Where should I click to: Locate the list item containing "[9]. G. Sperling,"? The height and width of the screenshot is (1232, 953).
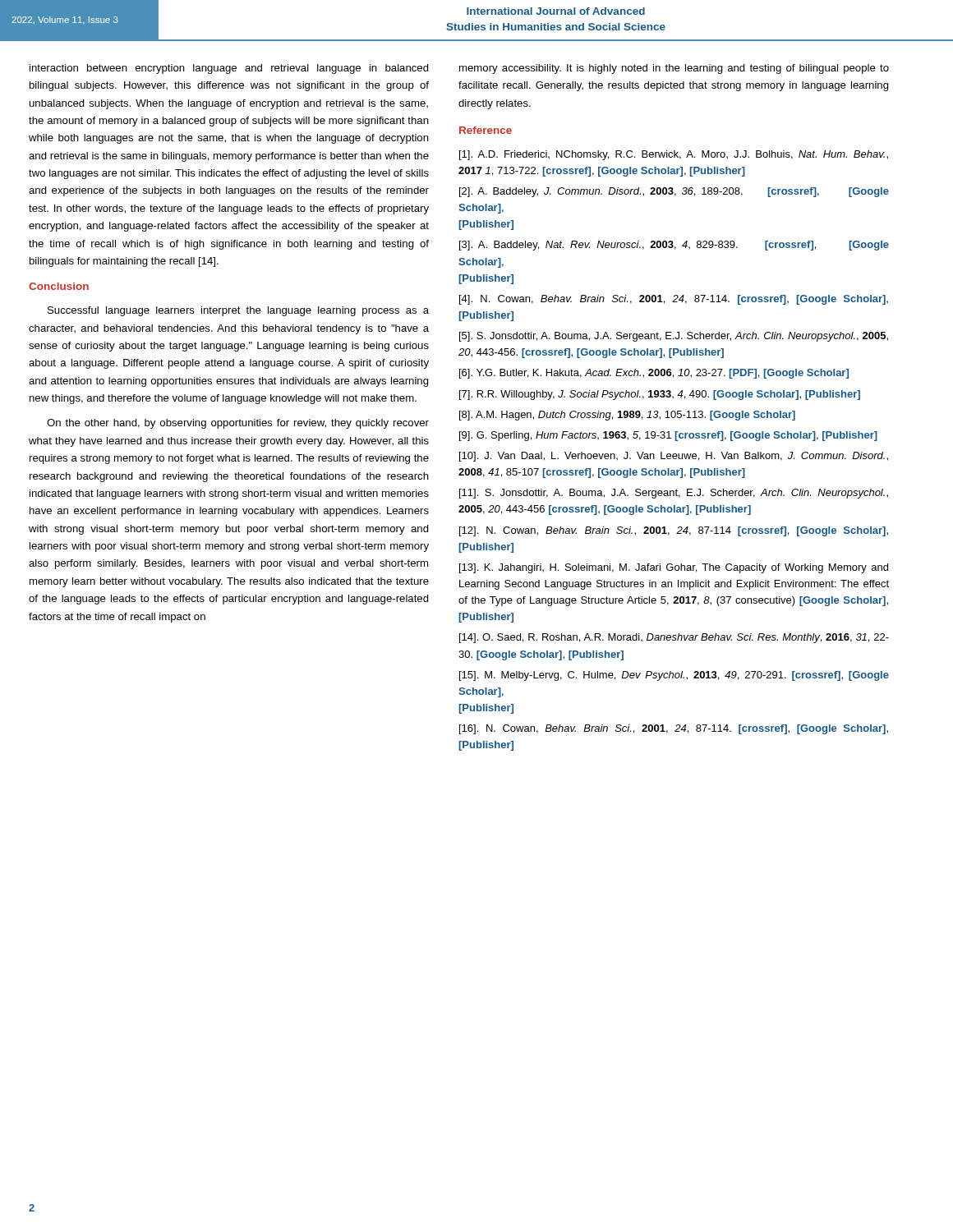pos(668,435)
